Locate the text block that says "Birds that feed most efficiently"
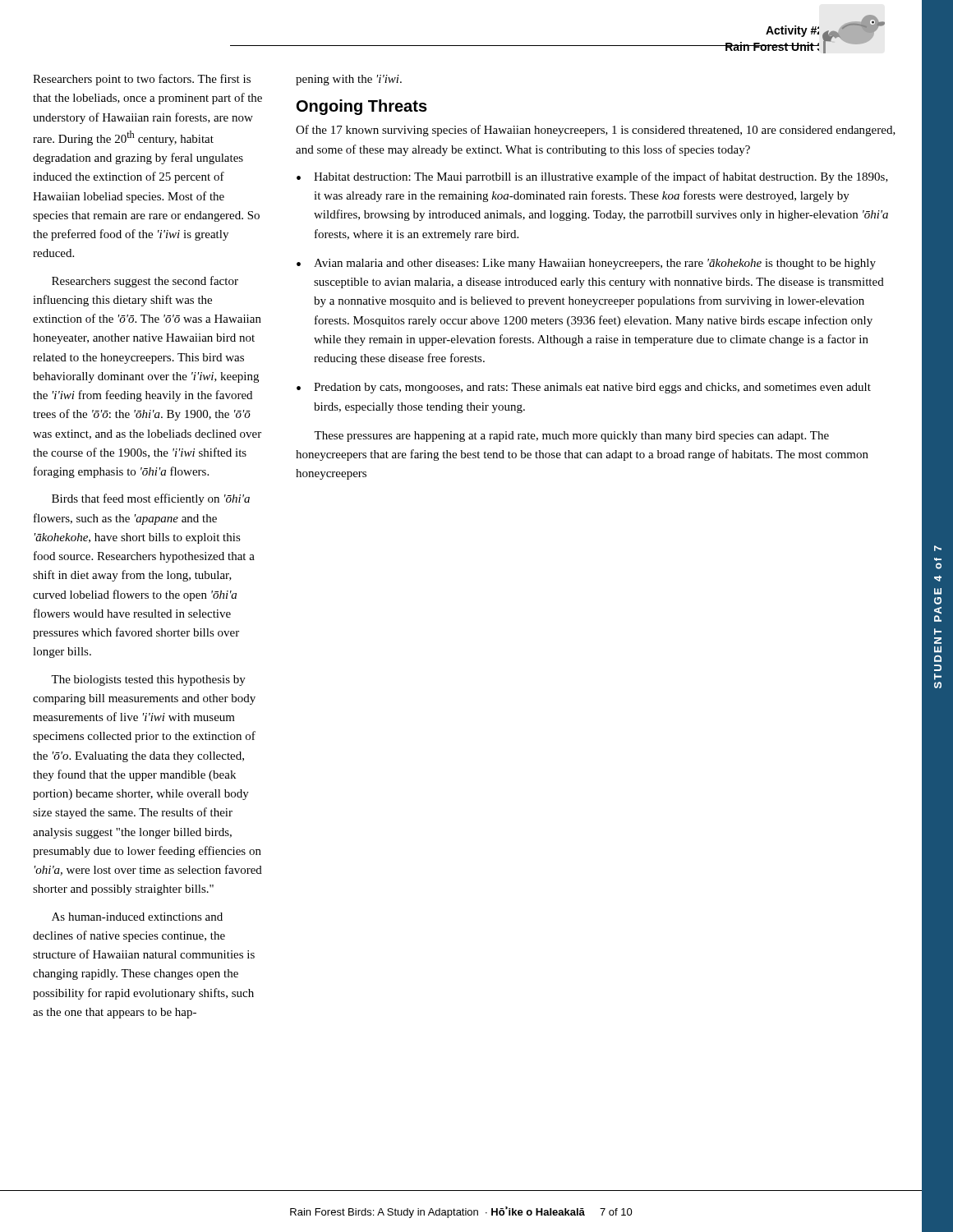 point(148,576)
